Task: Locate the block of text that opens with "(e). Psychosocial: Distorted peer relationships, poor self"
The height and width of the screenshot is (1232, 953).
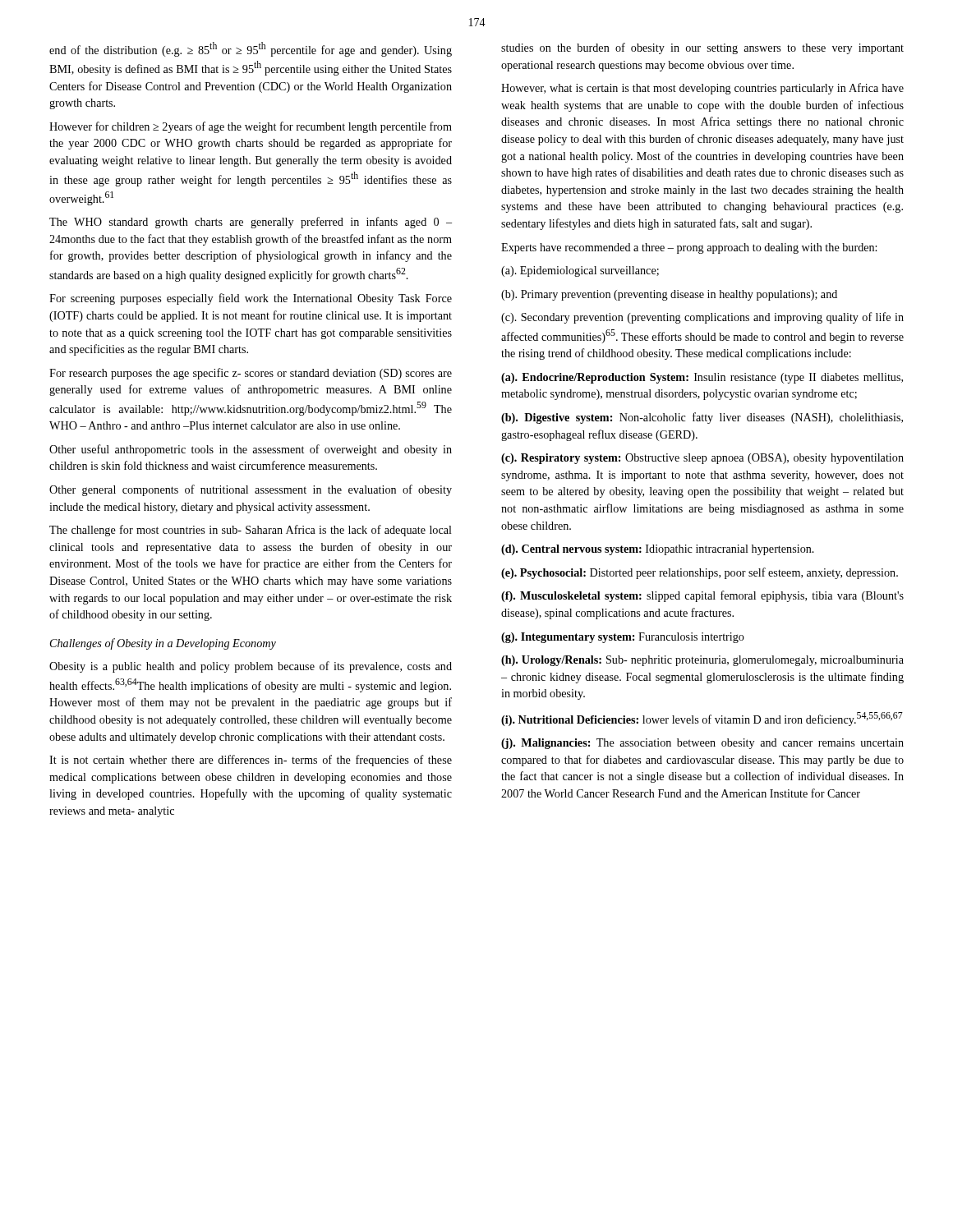Action: [702, 573]
